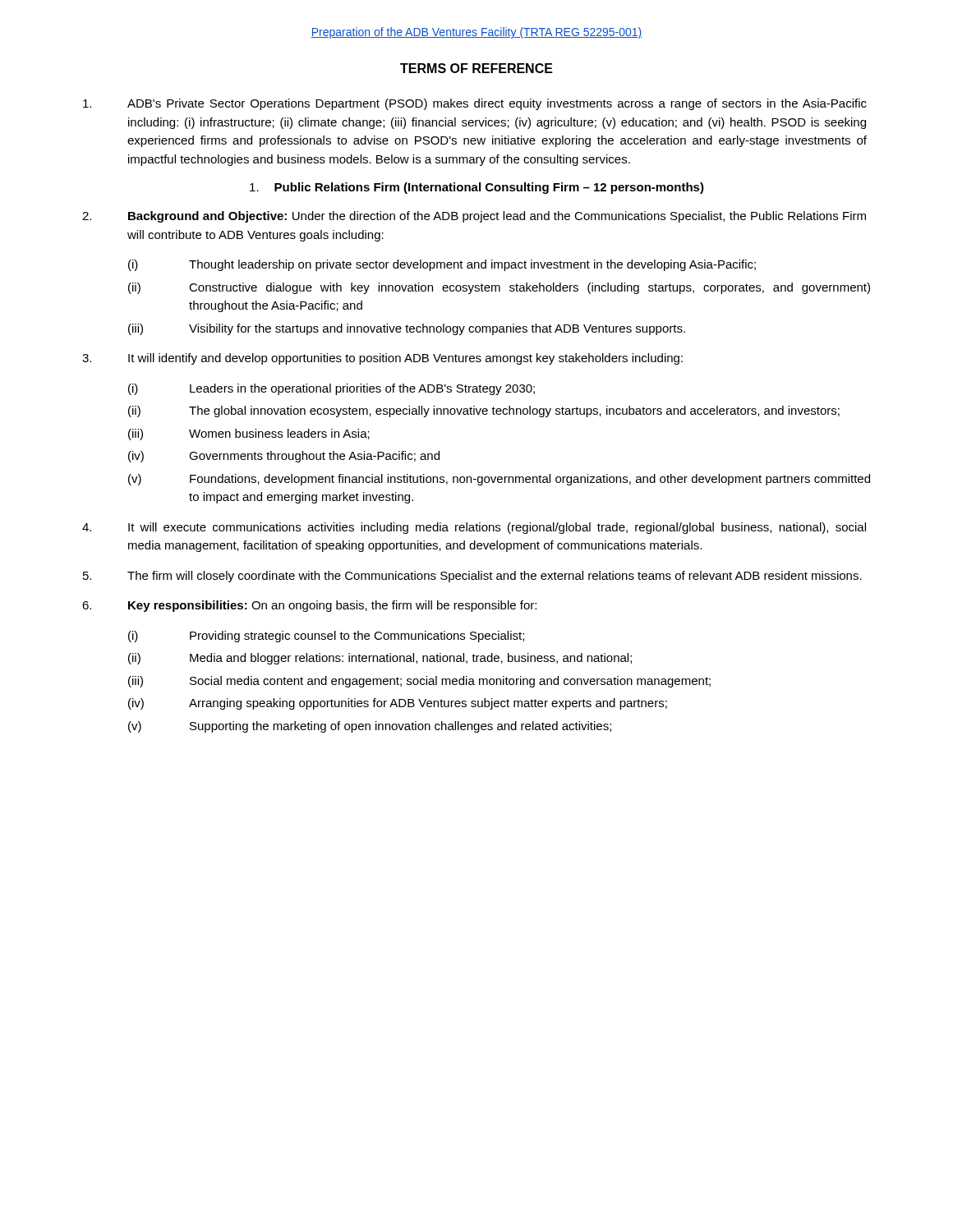Navigate to the text block starting "Key responsibilities: On an ongoing"
Image resolution: width=953 pixels, height=1232 pixels.
point(474,606)
